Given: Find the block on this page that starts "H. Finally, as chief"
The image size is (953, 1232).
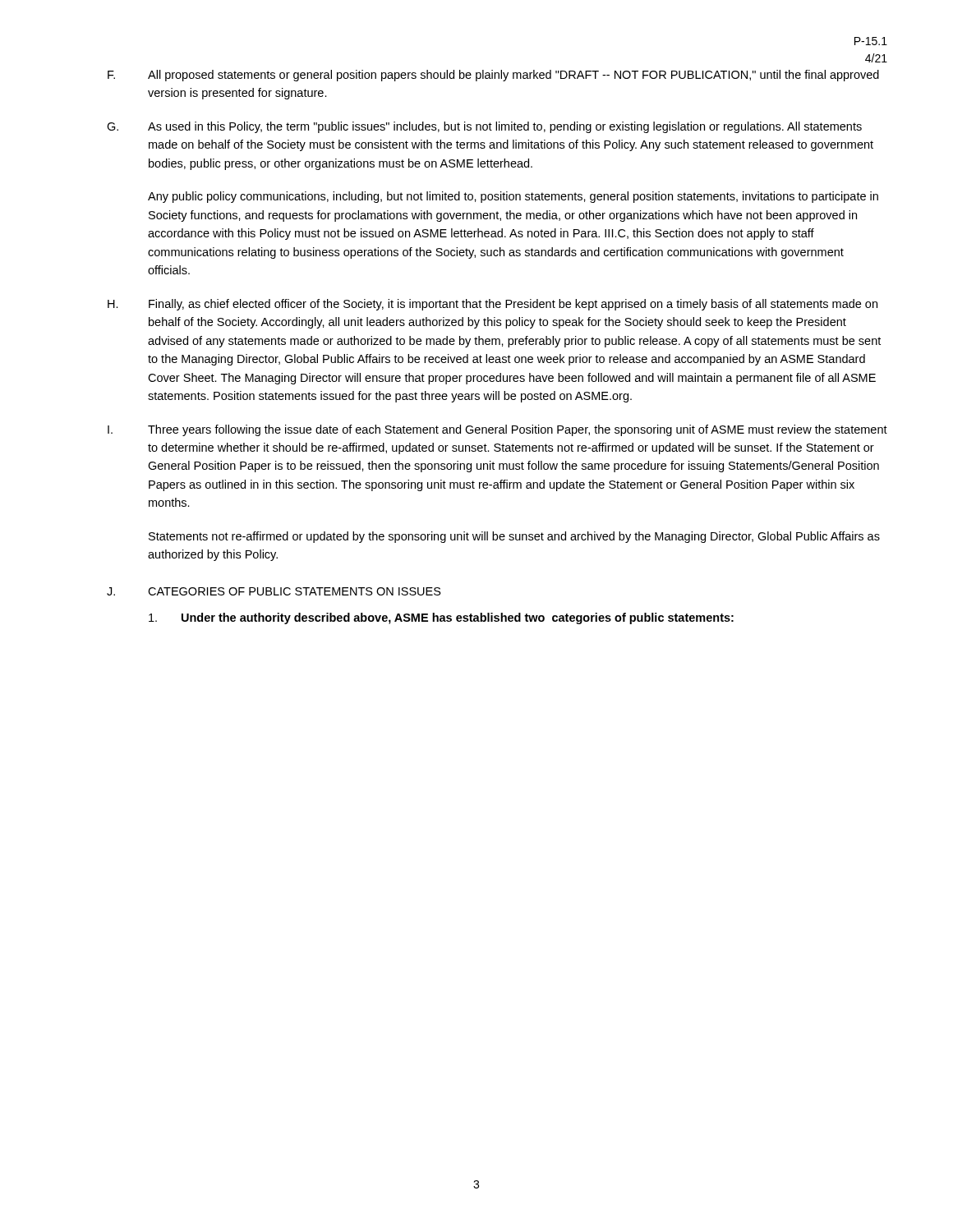Looking at the screenshot, I should [x=497, y=350].
